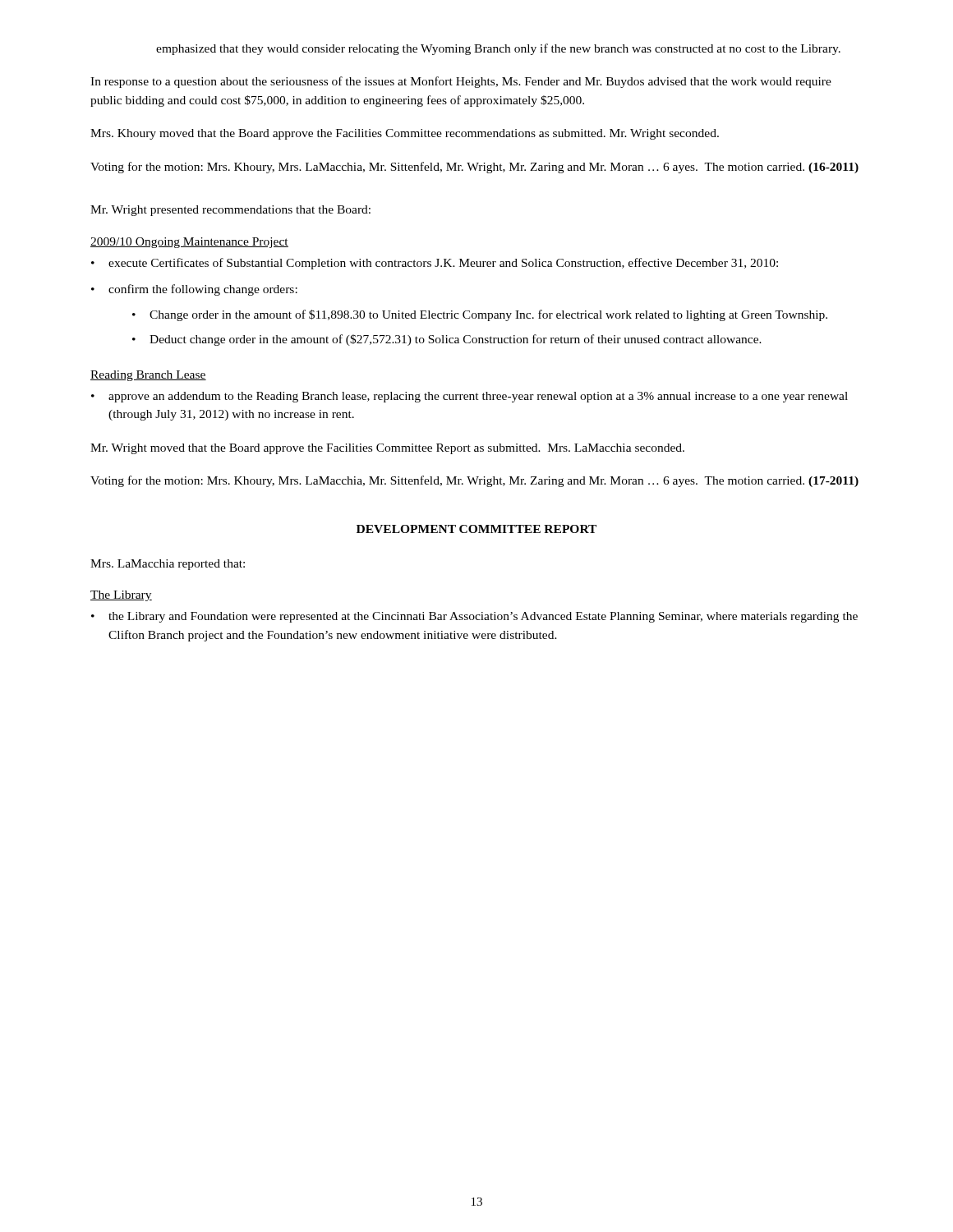Click on the section header containing "2009/10 Ongoing Maintenance Project"
953x1232 pixels.
(189, 241)
